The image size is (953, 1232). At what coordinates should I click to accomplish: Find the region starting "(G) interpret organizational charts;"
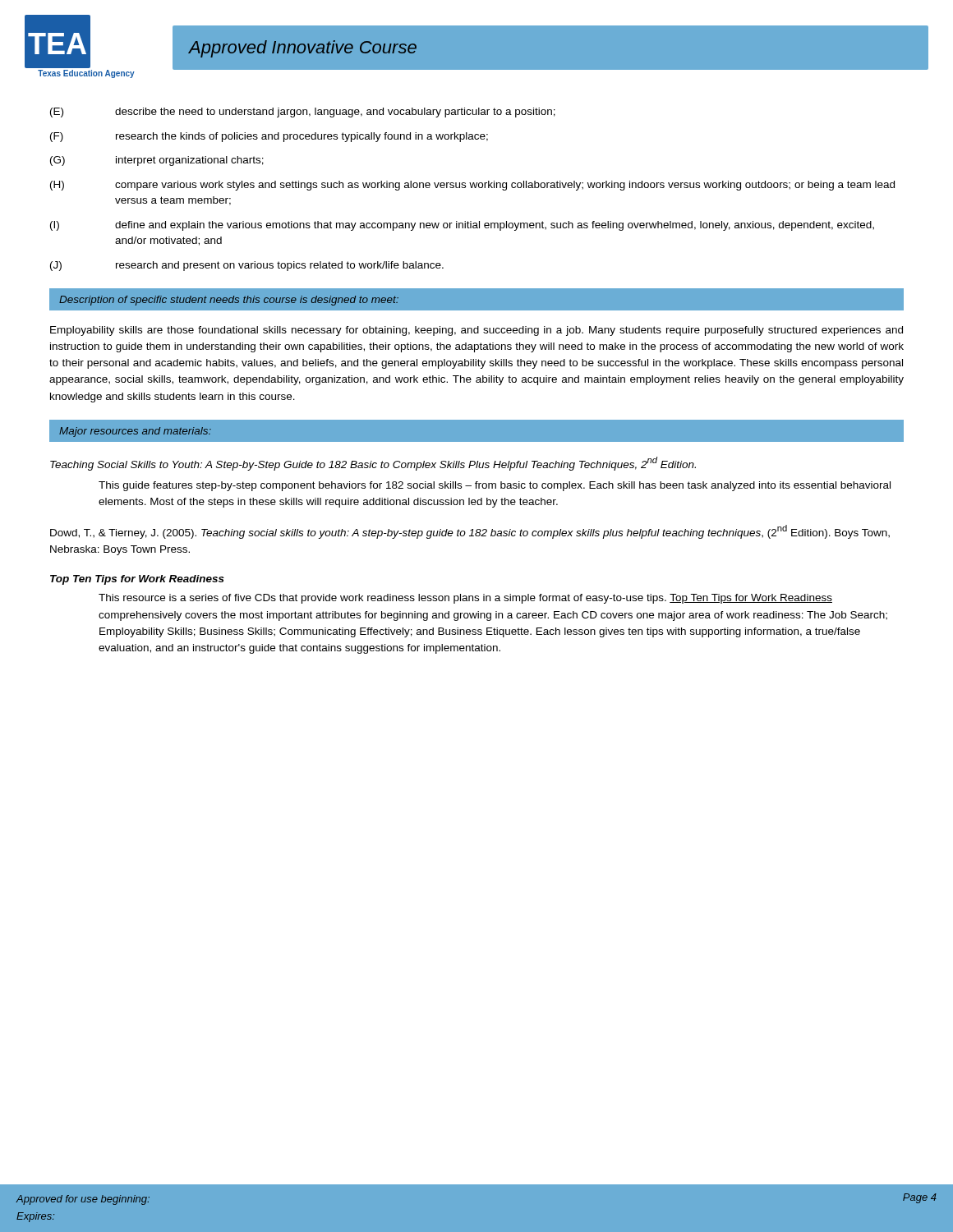click(x=157, y=161)
